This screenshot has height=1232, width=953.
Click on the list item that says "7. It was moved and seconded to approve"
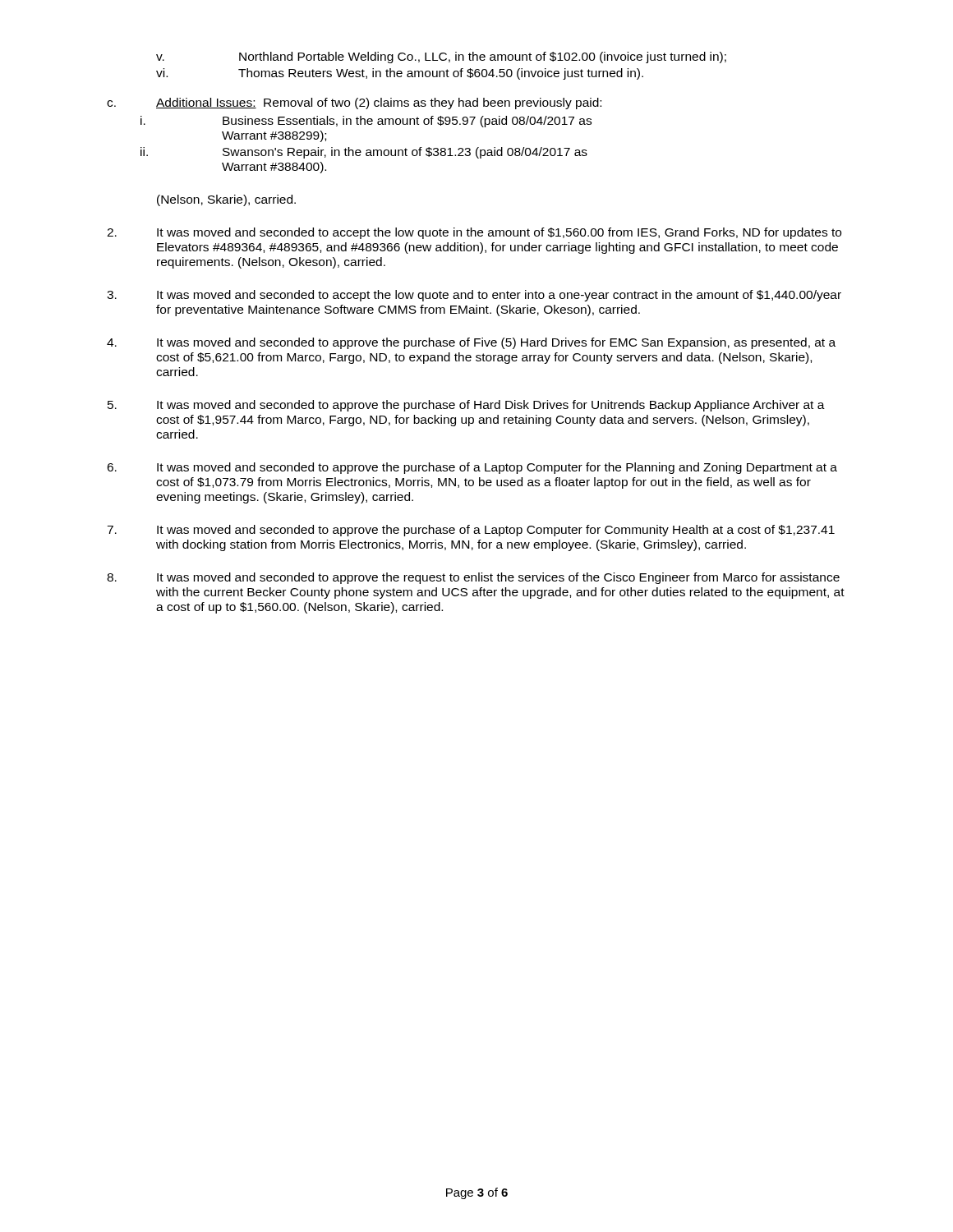pos(476,537)
